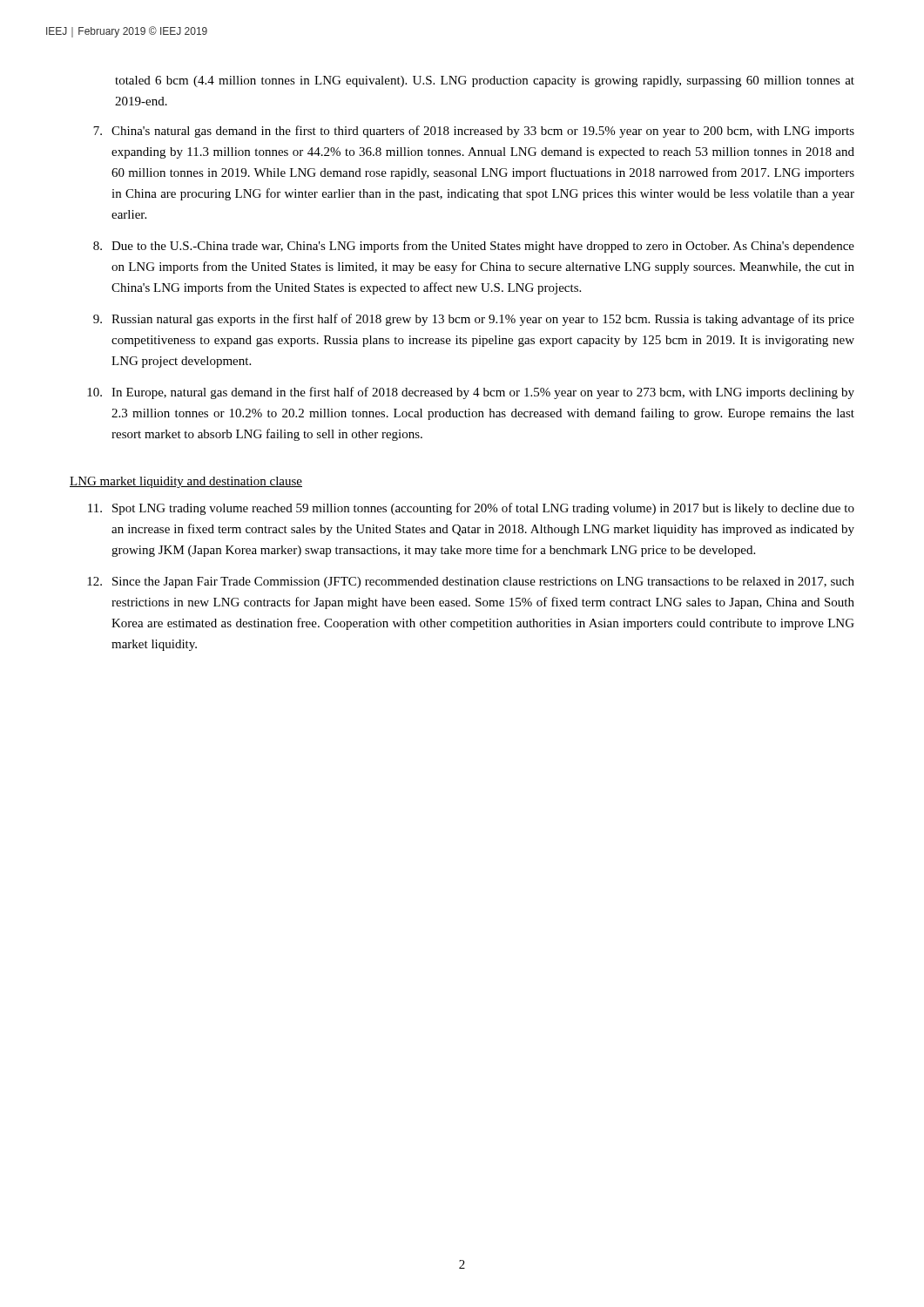Where is the passage that starts "10. In Europe,"?

pyautogui.click(x=462, y=413)
